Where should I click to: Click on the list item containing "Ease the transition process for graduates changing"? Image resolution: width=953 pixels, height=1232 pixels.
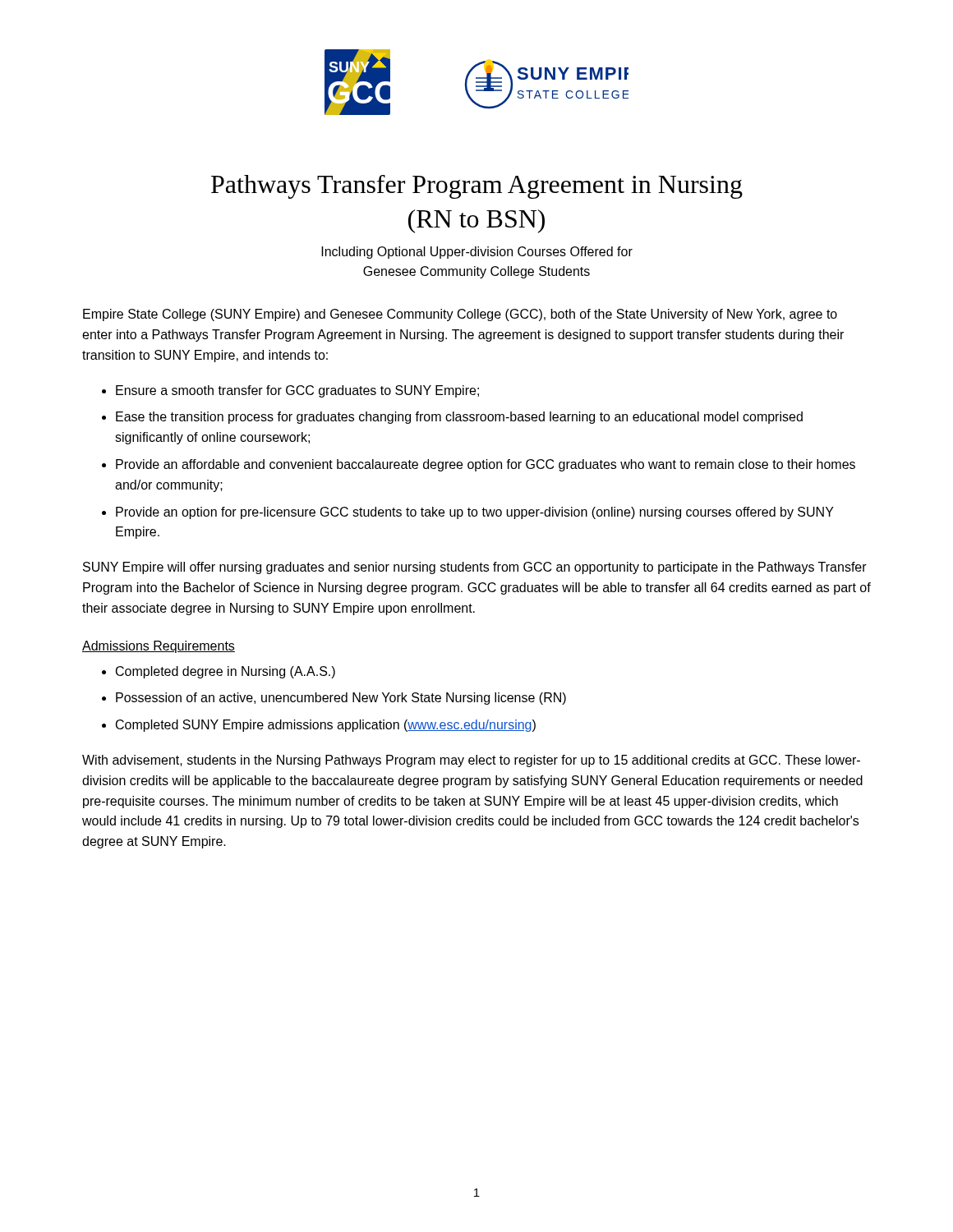(x=459, y=427)
